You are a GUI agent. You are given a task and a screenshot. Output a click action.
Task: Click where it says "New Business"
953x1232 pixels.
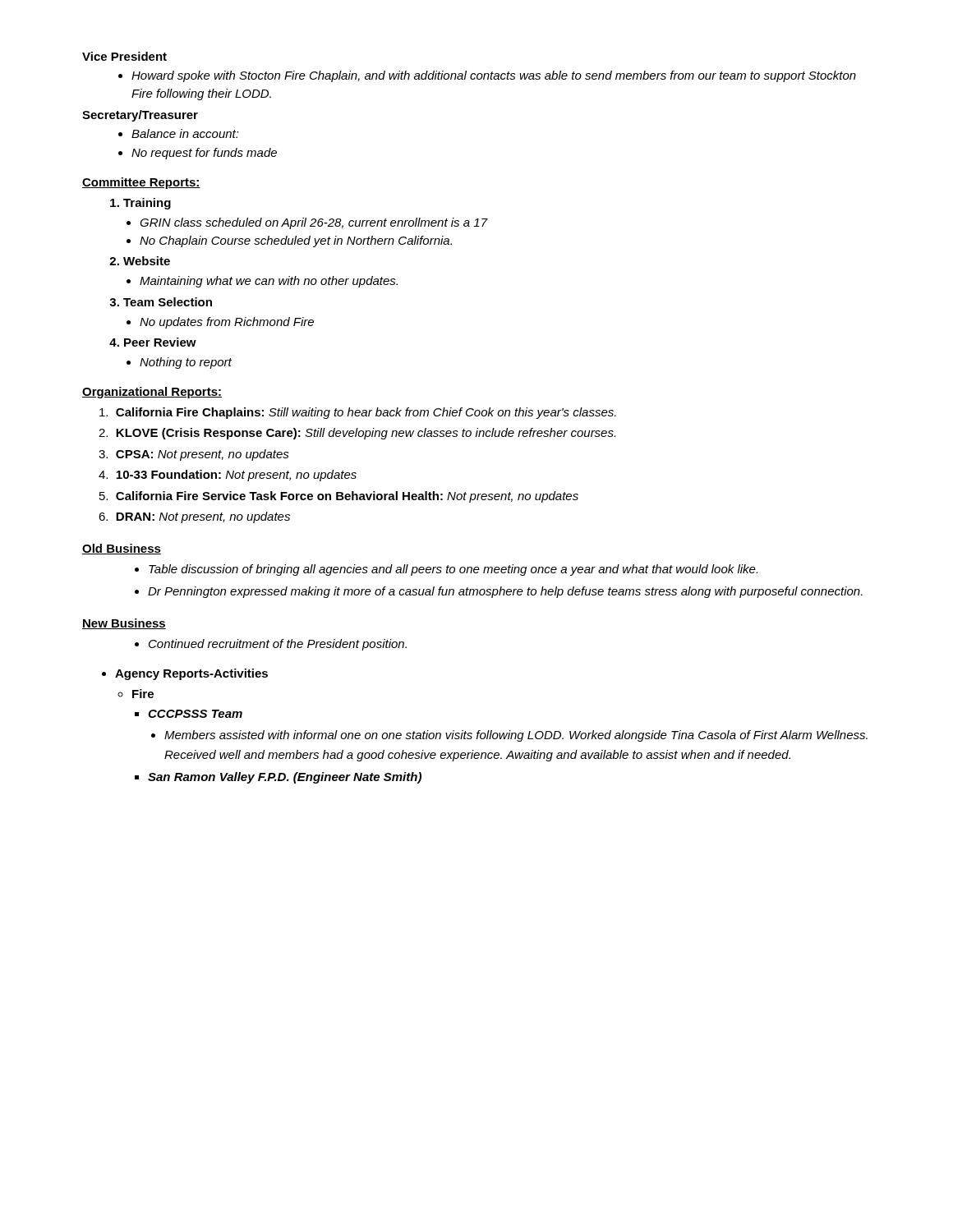[x=124, y=623]
